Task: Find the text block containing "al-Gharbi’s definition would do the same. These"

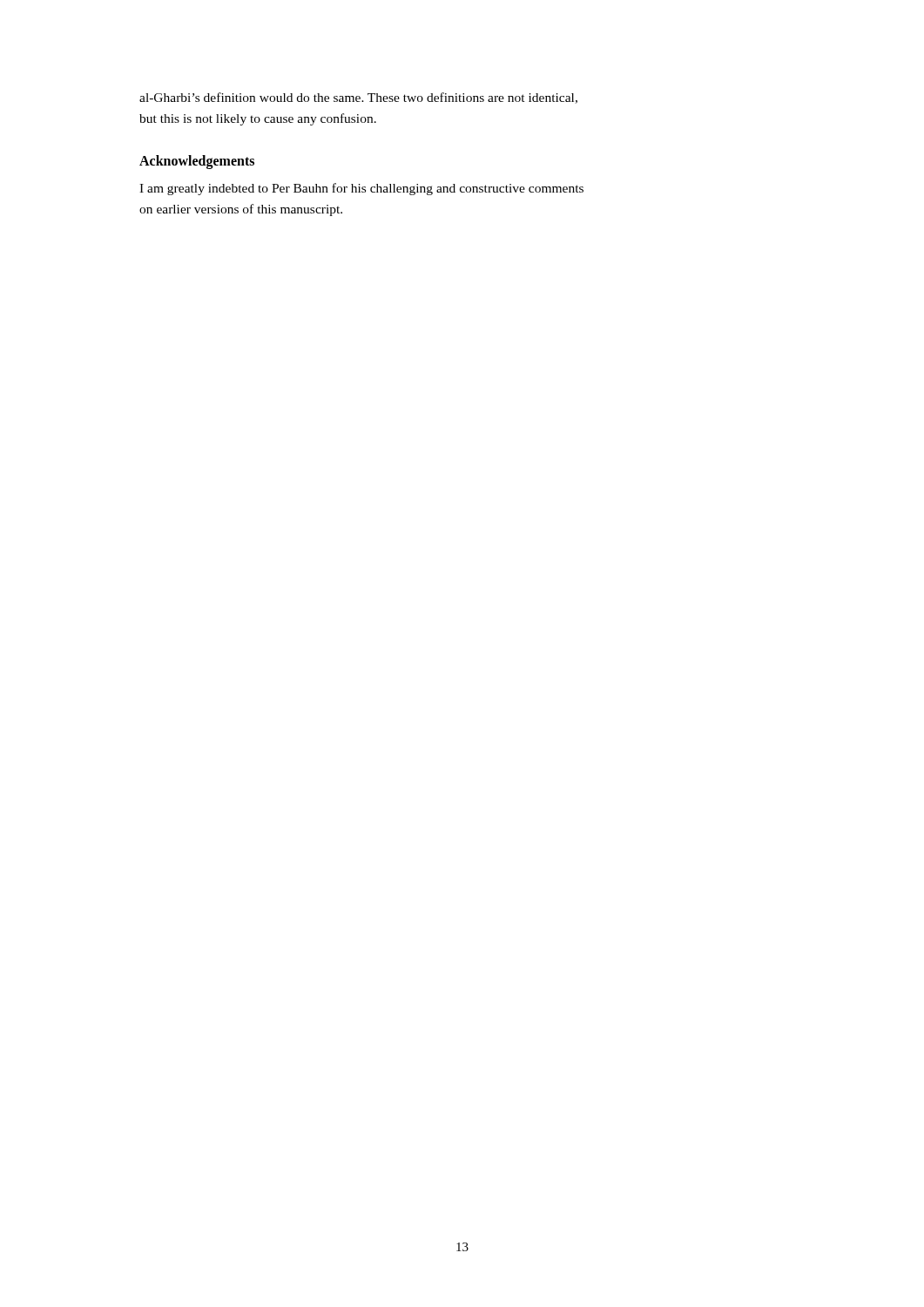Action: pos(359,108)
